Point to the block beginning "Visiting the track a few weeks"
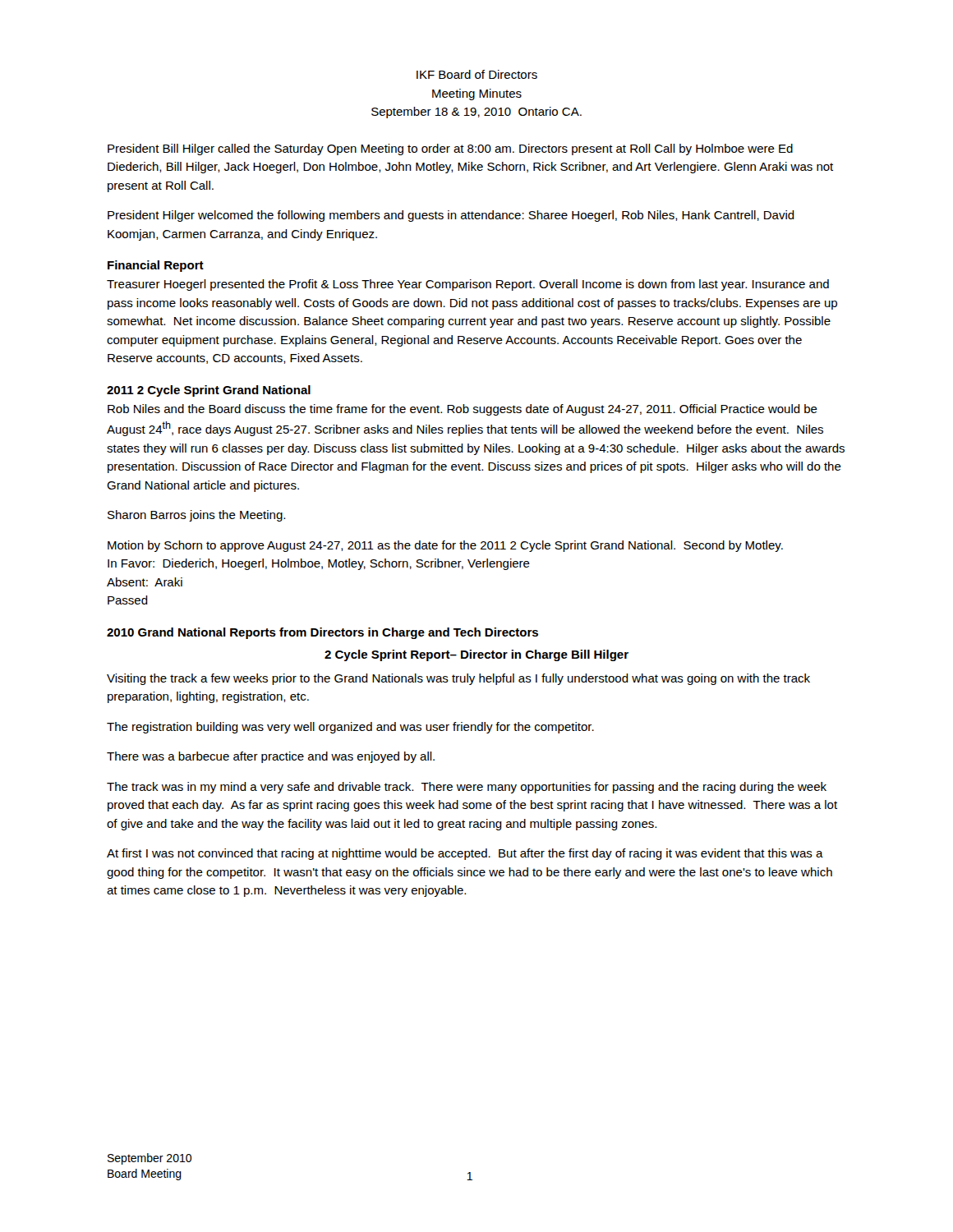953x1232 pixels. (458, 687)
